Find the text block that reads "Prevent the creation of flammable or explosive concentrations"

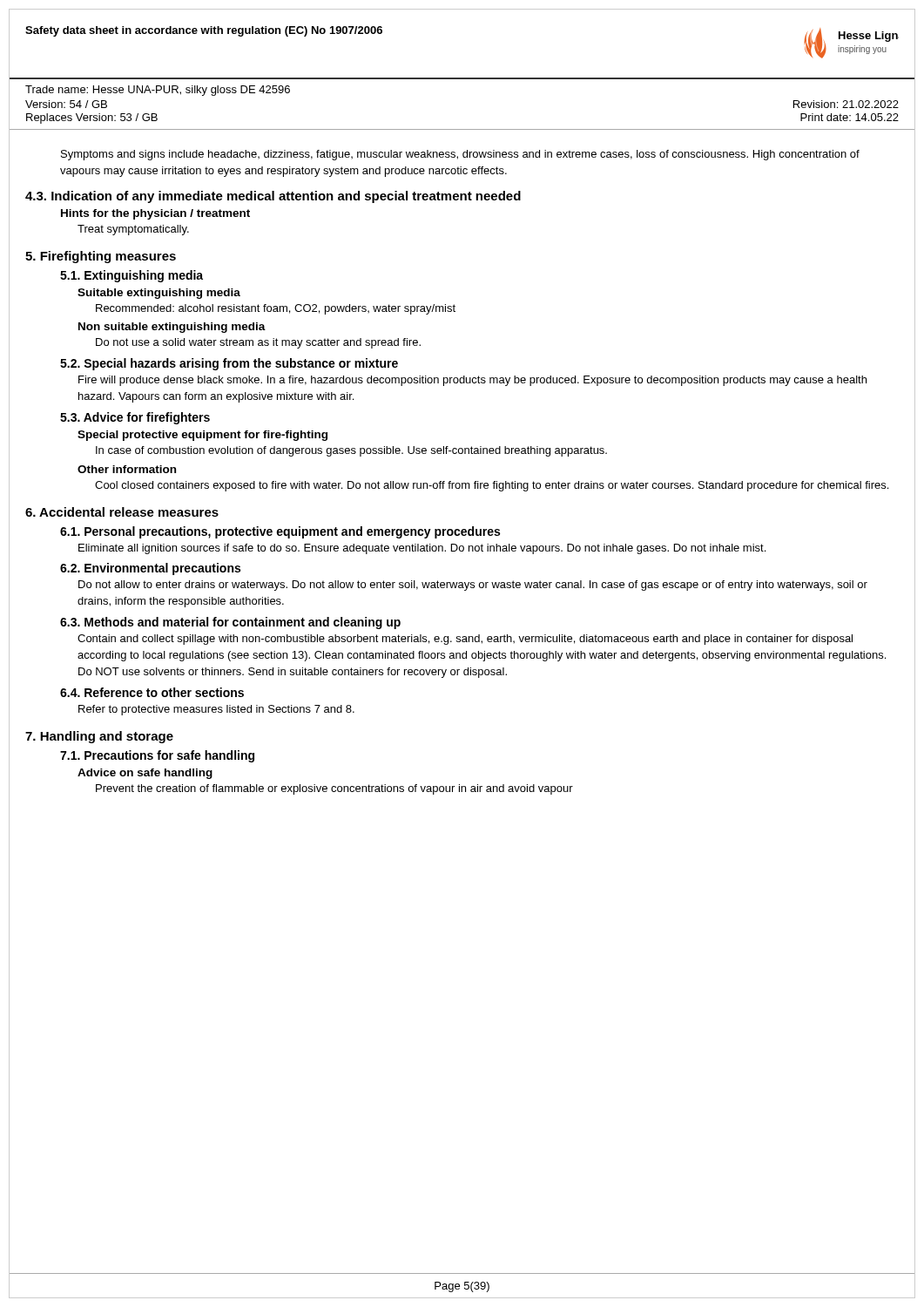click(x=497, y=789)
